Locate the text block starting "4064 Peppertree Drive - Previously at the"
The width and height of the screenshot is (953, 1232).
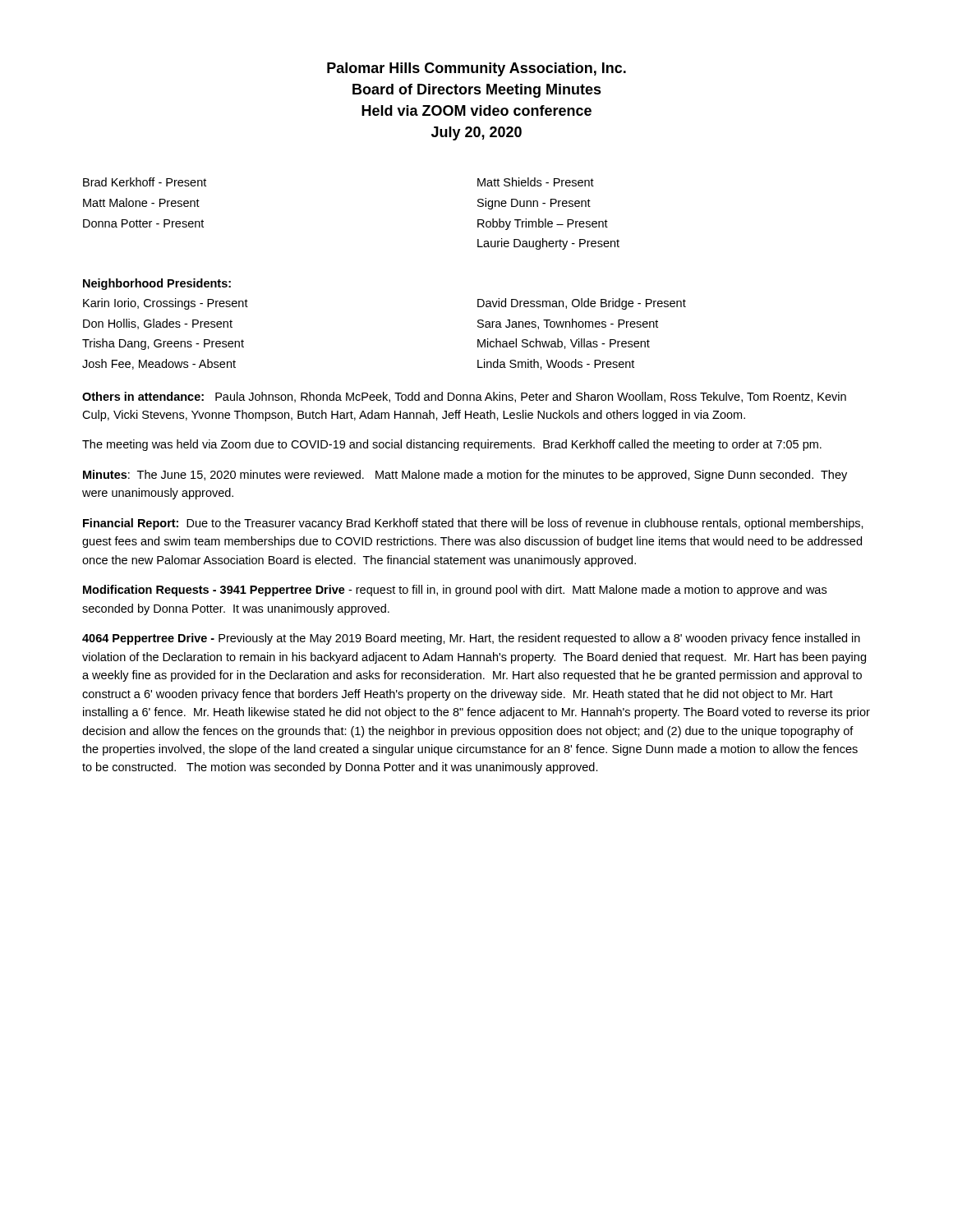pyautogui.click(x=476, y=703)
